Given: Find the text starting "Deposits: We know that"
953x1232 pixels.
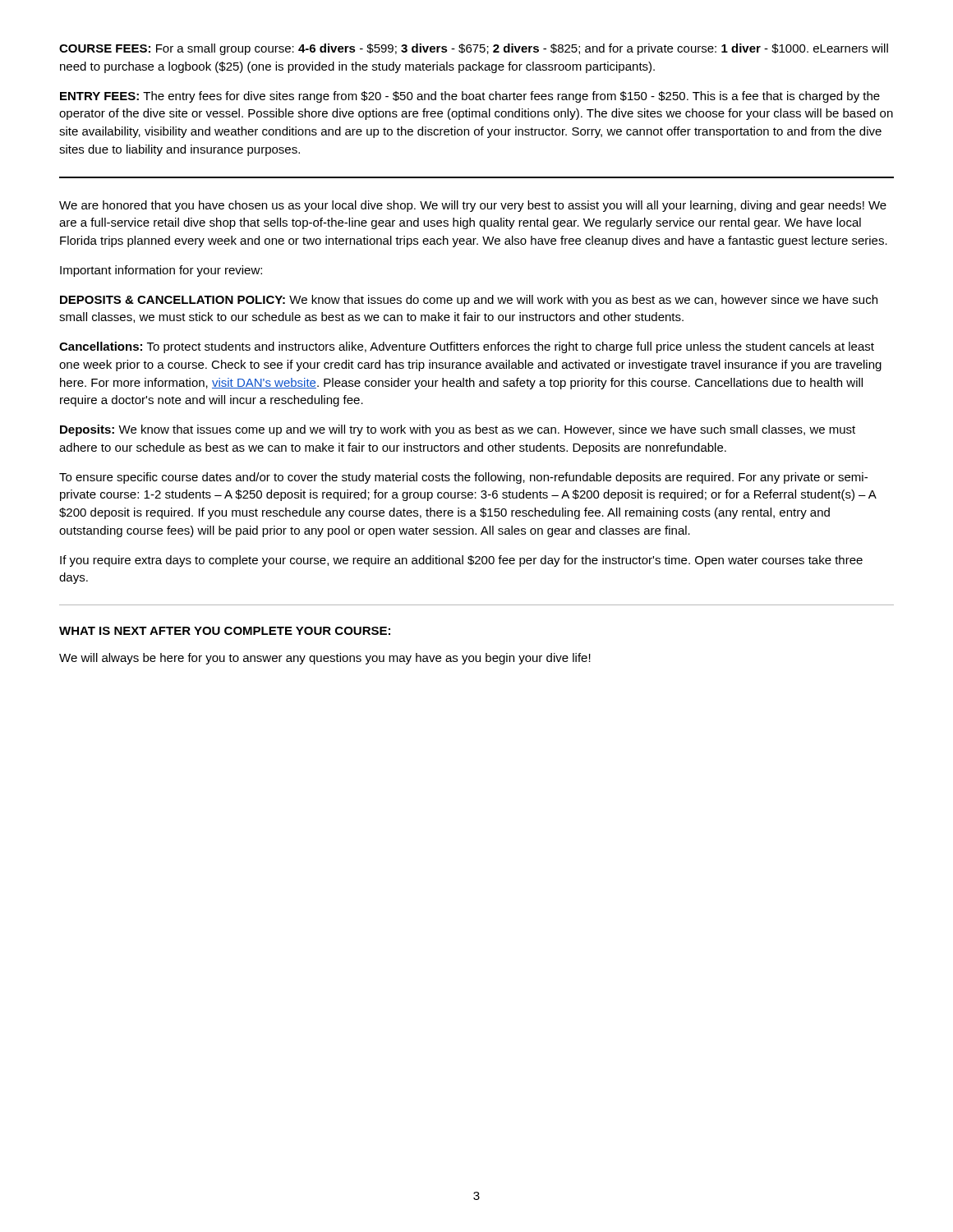Looking at the screenshot, I should point(457,438).
